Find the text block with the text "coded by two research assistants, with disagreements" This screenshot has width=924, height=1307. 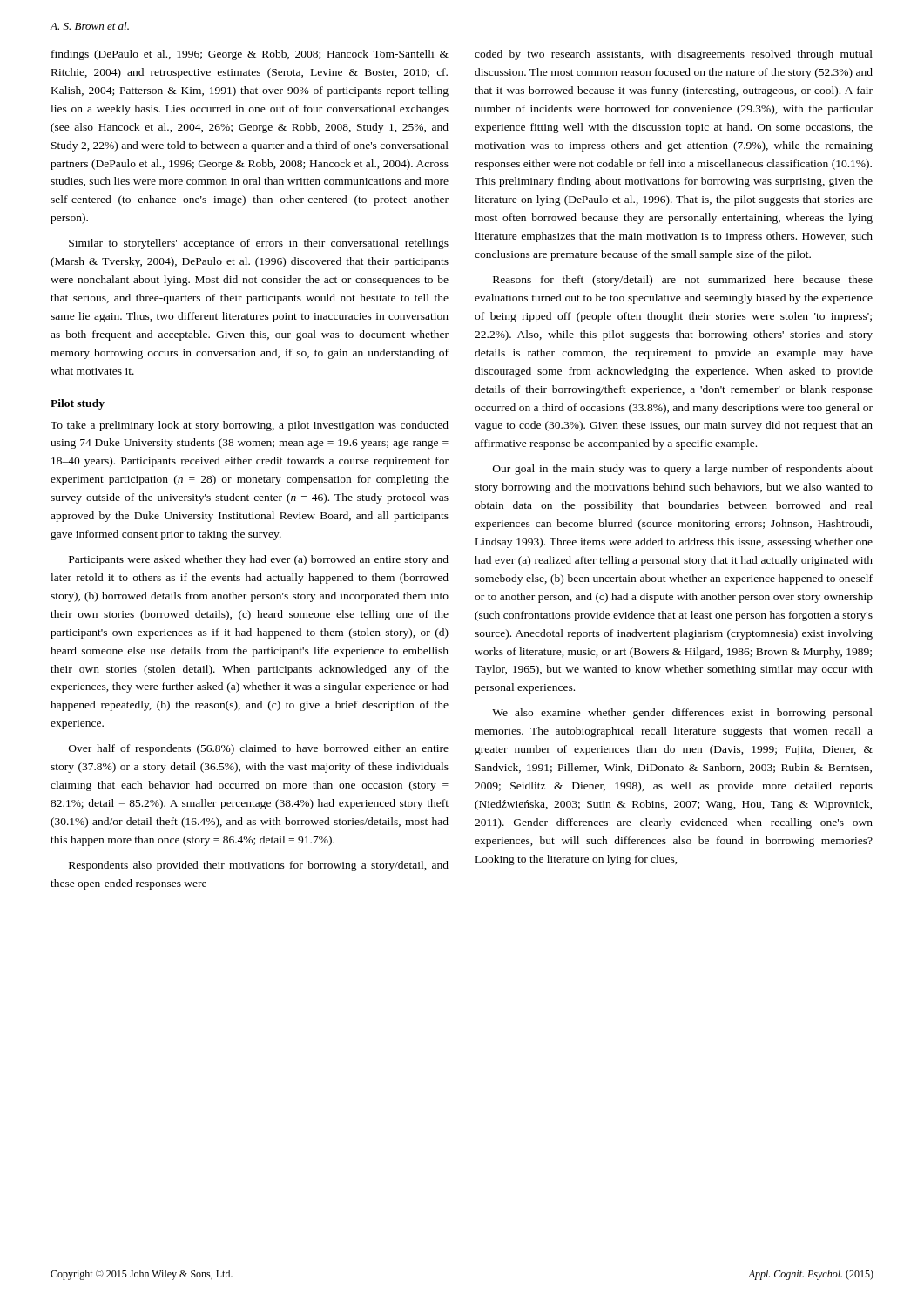pyautogui.click(x=674, y=155)
